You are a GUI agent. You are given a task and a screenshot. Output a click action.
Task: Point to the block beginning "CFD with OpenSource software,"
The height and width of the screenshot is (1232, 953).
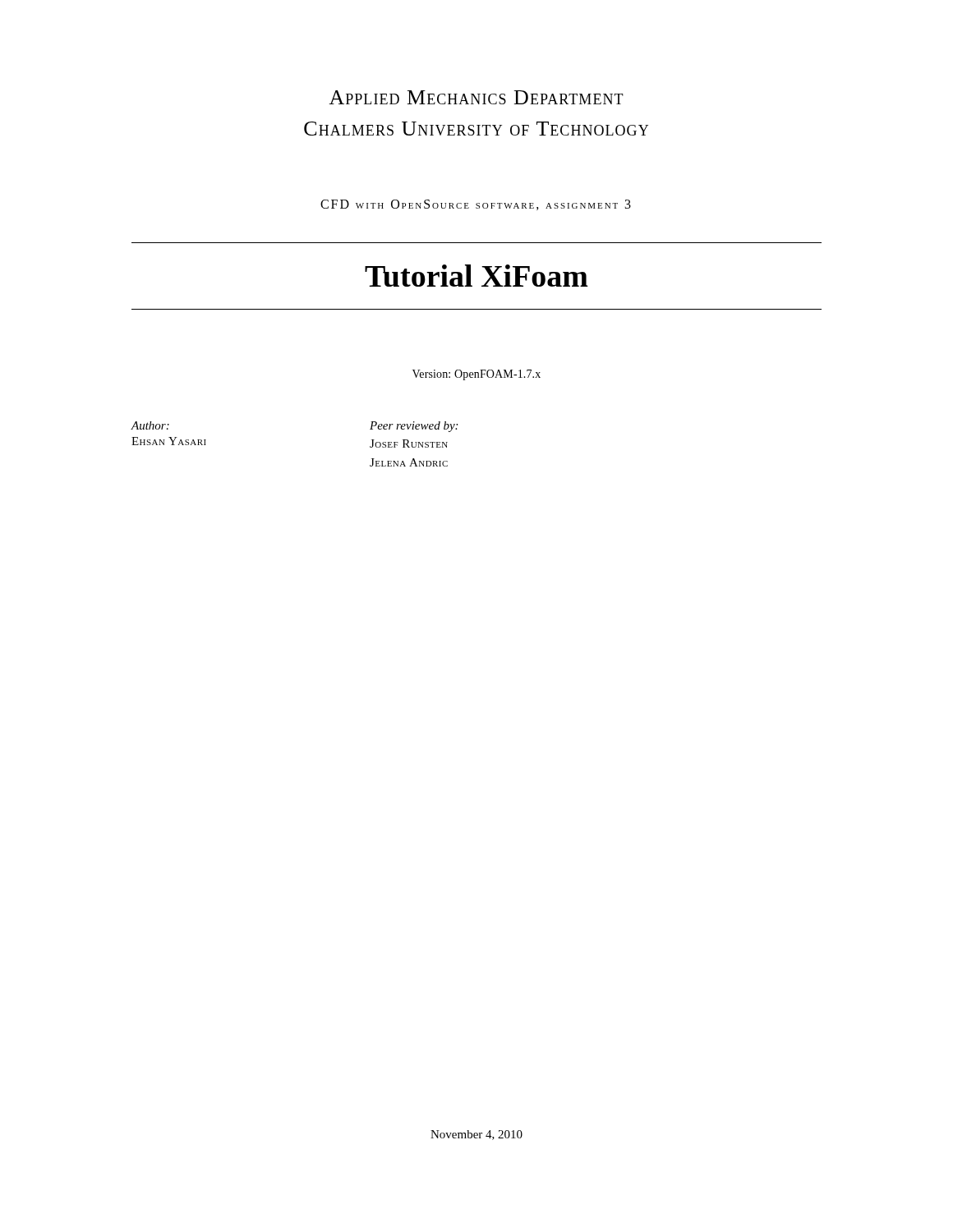pyautogui.click(x=476, y=204)
